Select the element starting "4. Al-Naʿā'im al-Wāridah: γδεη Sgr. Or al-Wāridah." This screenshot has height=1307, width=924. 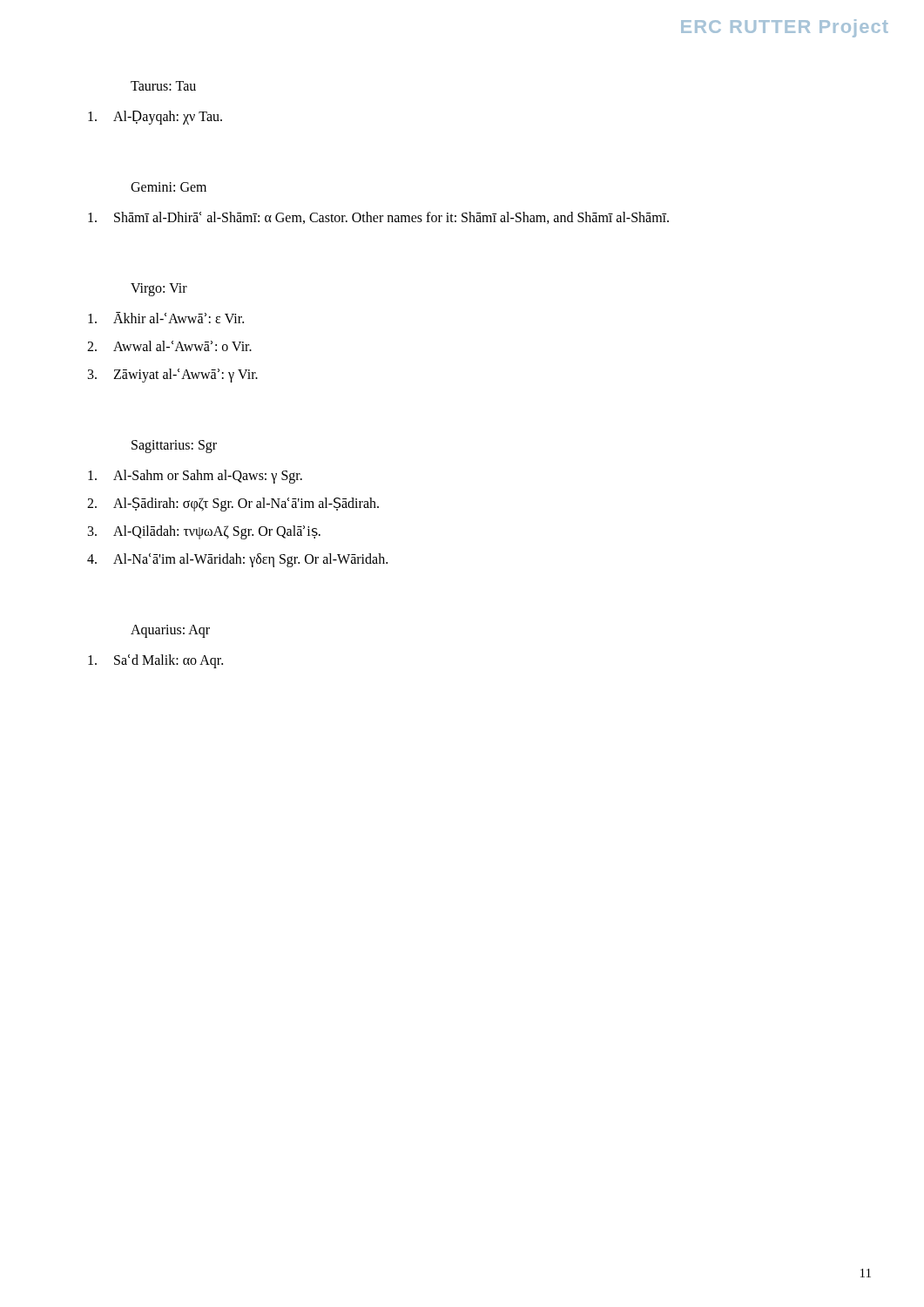tap(237, 560)
